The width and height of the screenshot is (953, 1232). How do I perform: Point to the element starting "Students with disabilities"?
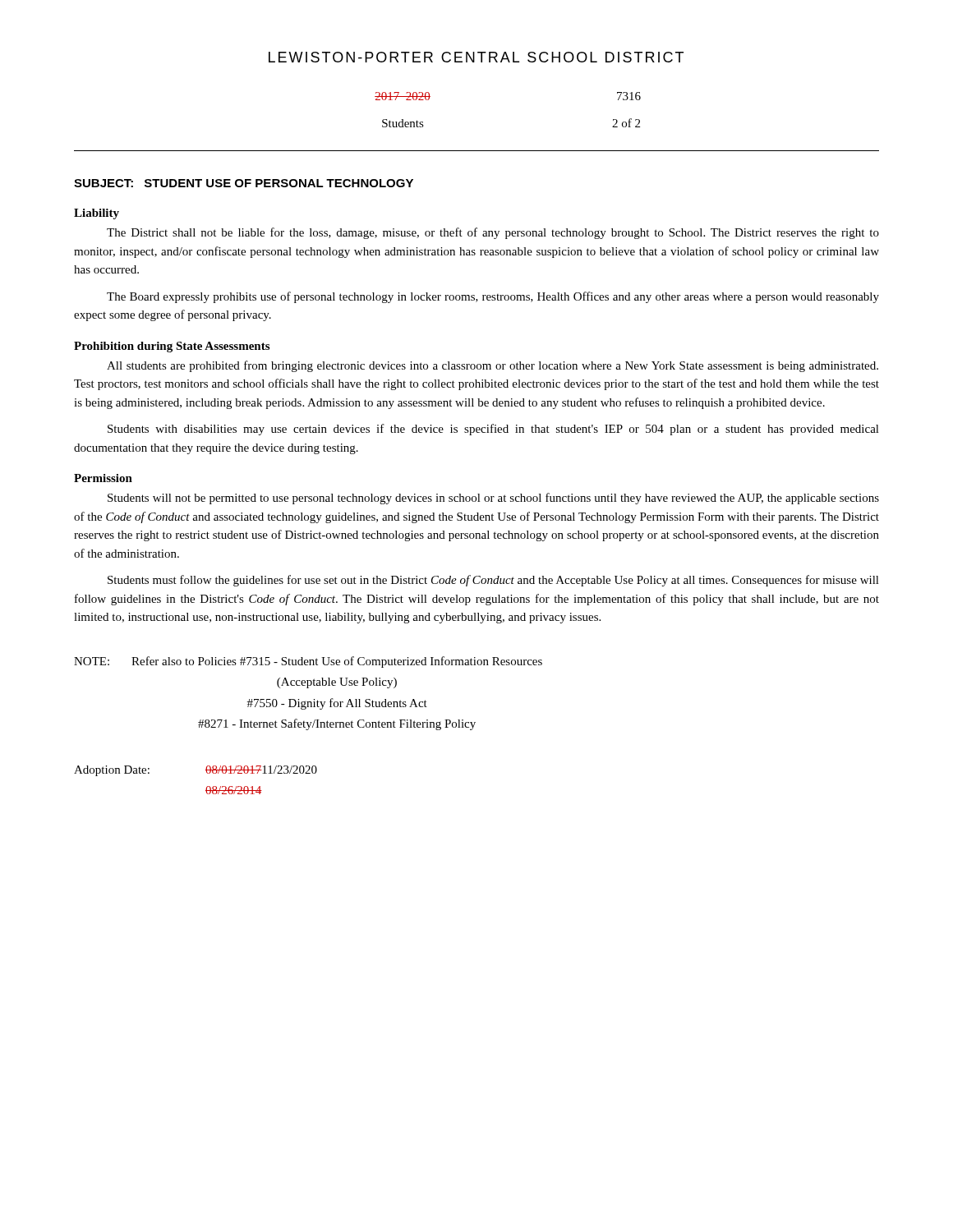coord(476,438)
